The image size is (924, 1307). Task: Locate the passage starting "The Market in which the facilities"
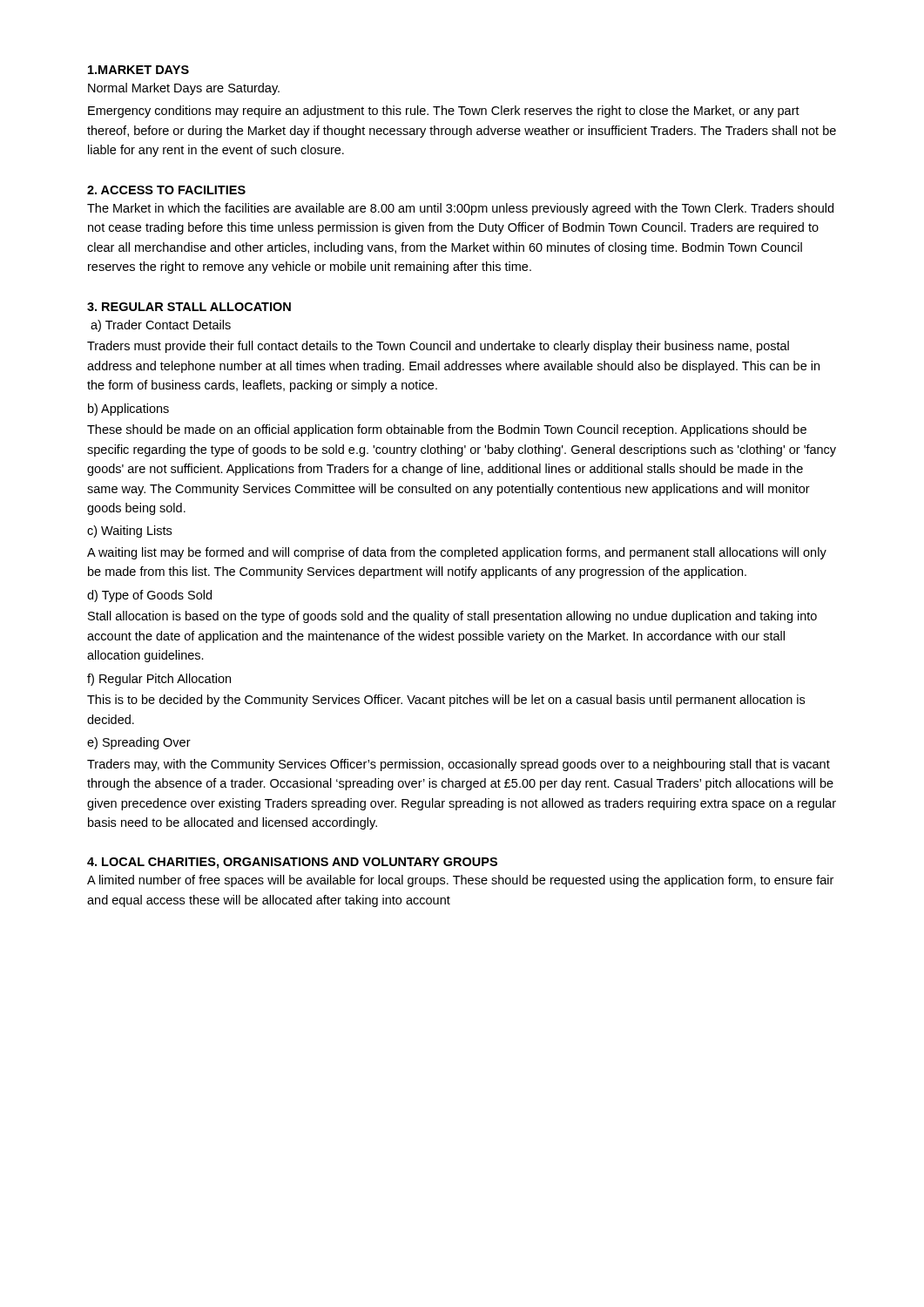click(x=461, y=237)
